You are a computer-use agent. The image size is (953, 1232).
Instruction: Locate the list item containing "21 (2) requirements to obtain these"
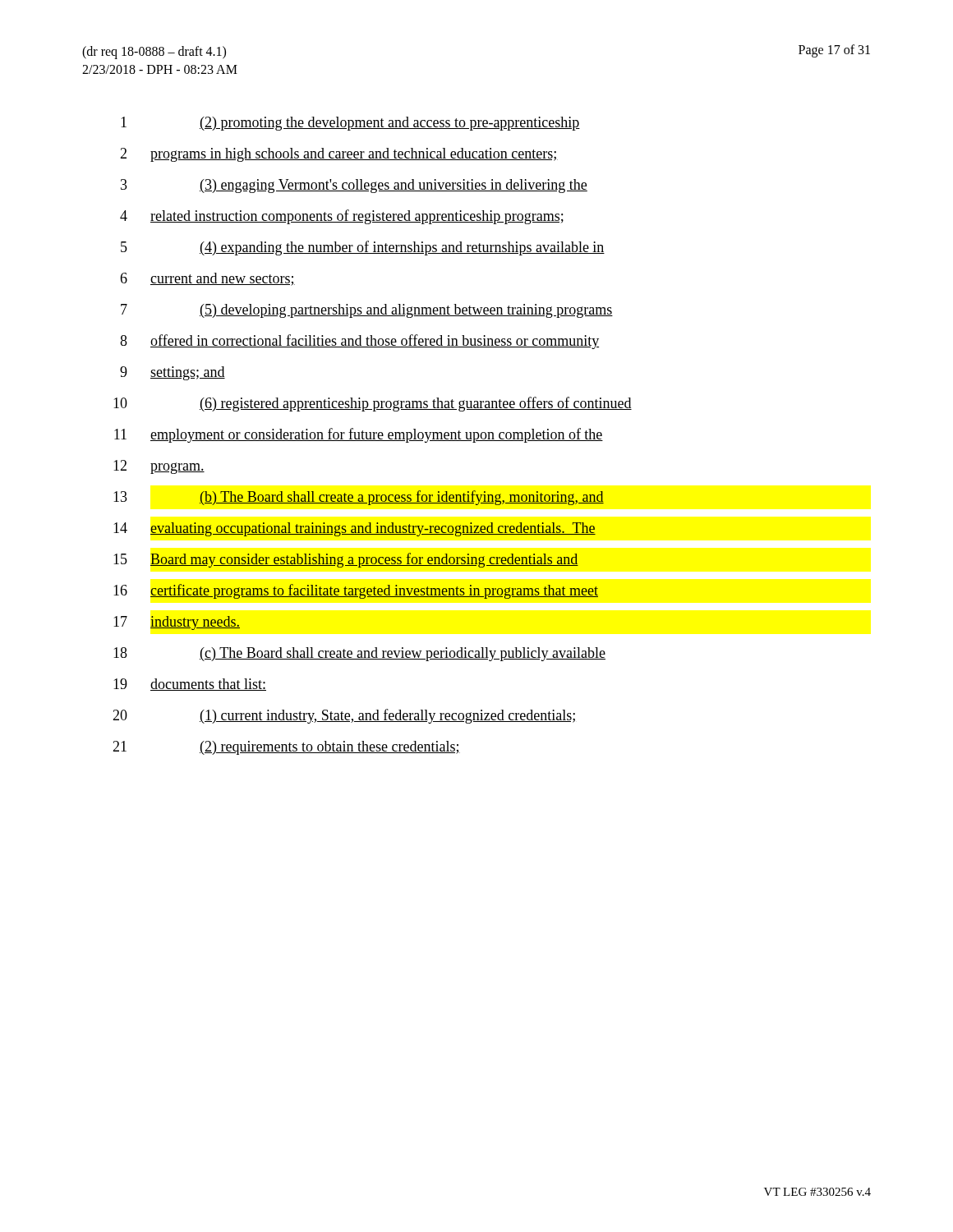pos(286,748)
